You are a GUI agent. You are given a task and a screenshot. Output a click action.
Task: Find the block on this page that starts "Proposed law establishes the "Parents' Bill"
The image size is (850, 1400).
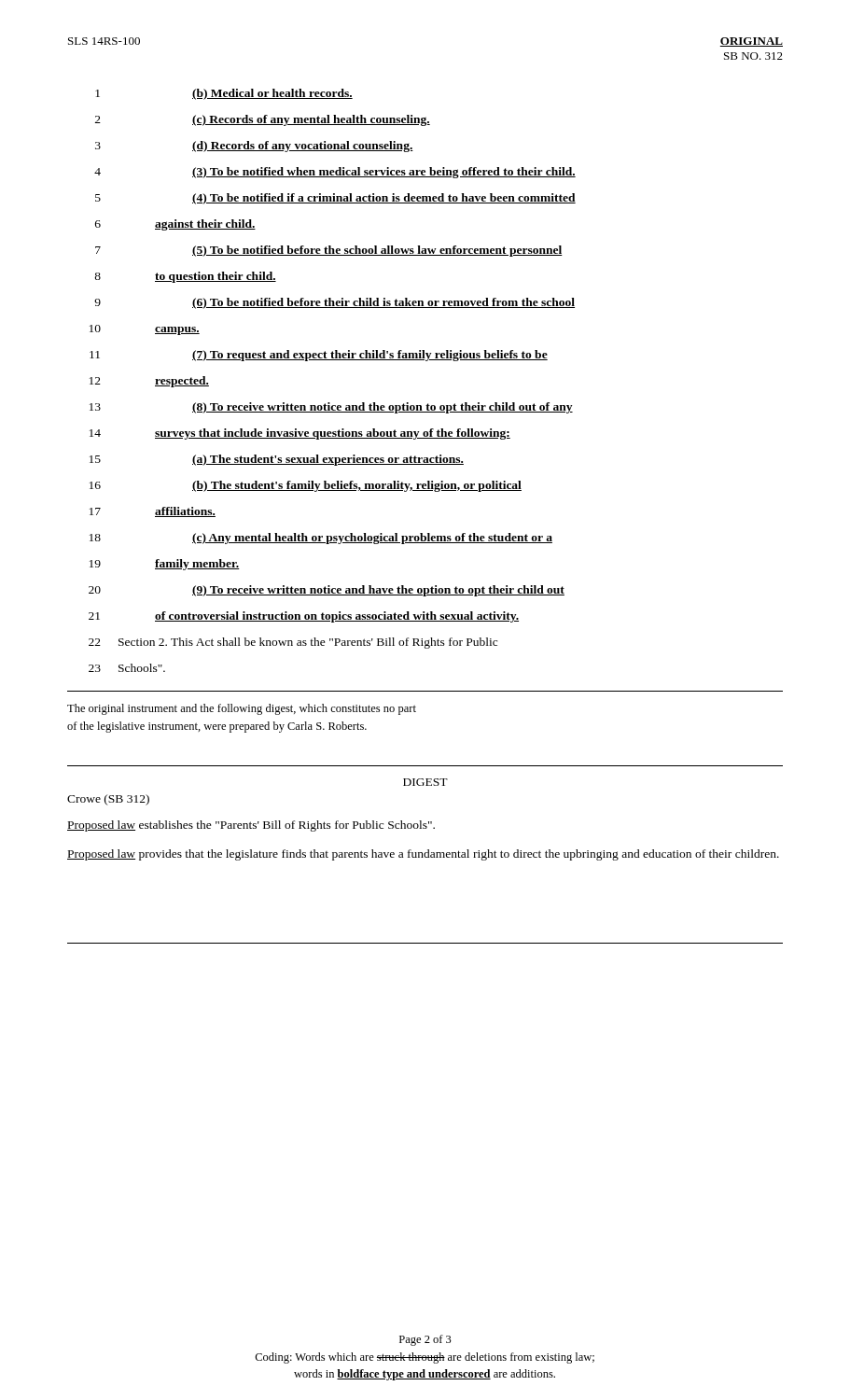(x=251, y=825)
